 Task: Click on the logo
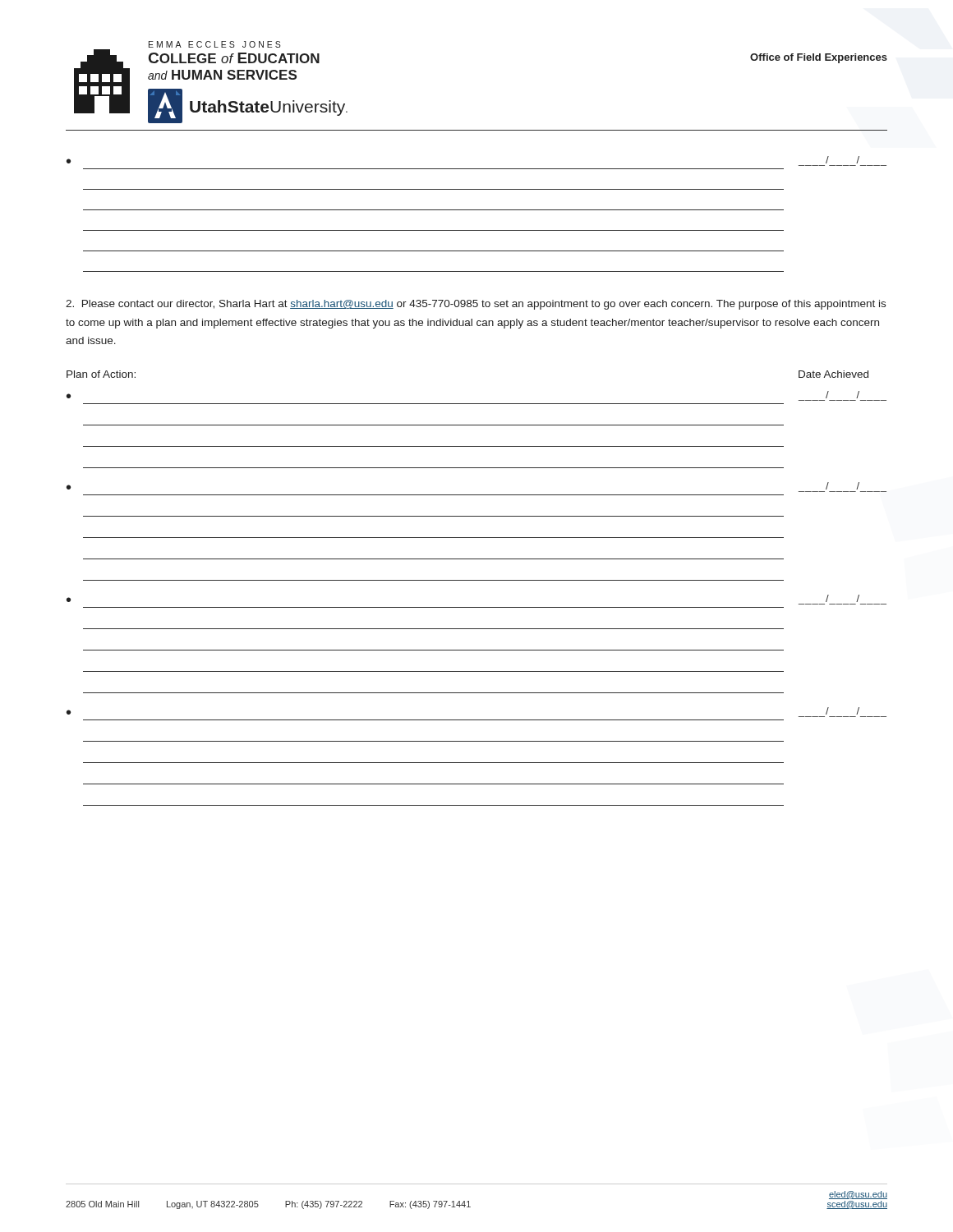476,81
